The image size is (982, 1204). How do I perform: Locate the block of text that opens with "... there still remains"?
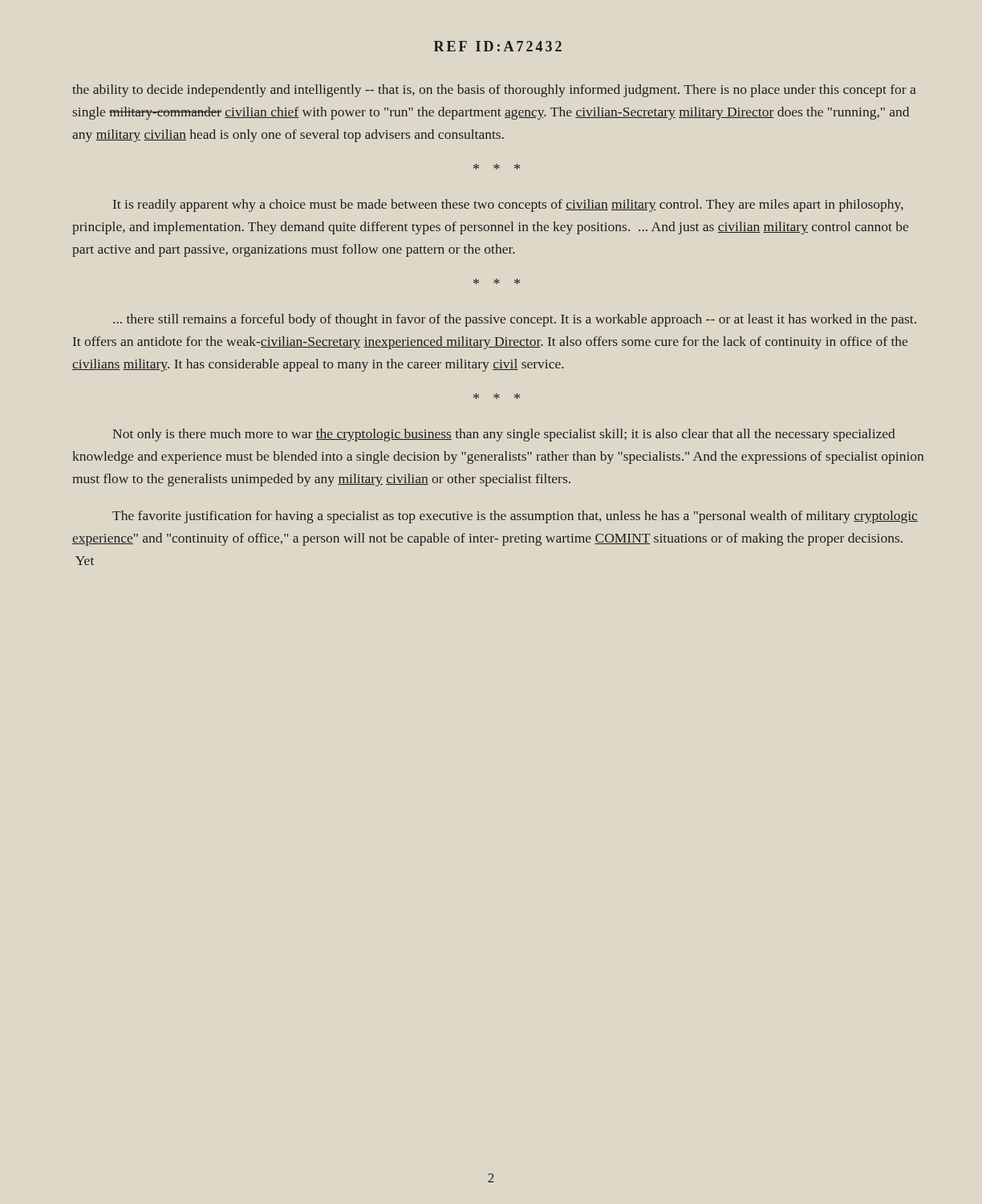point(495,341)
